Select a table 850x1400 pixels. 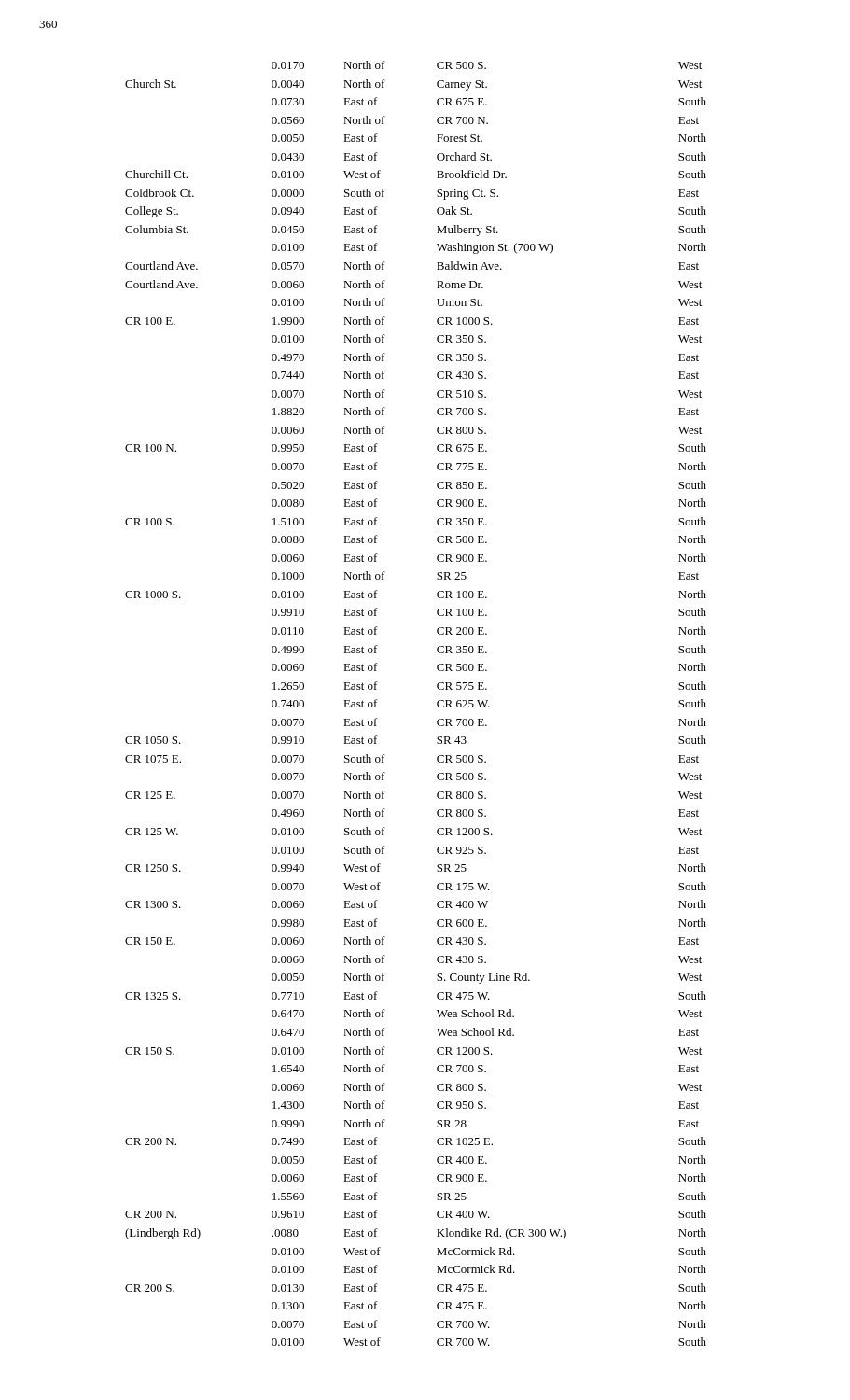pos(434,704)
